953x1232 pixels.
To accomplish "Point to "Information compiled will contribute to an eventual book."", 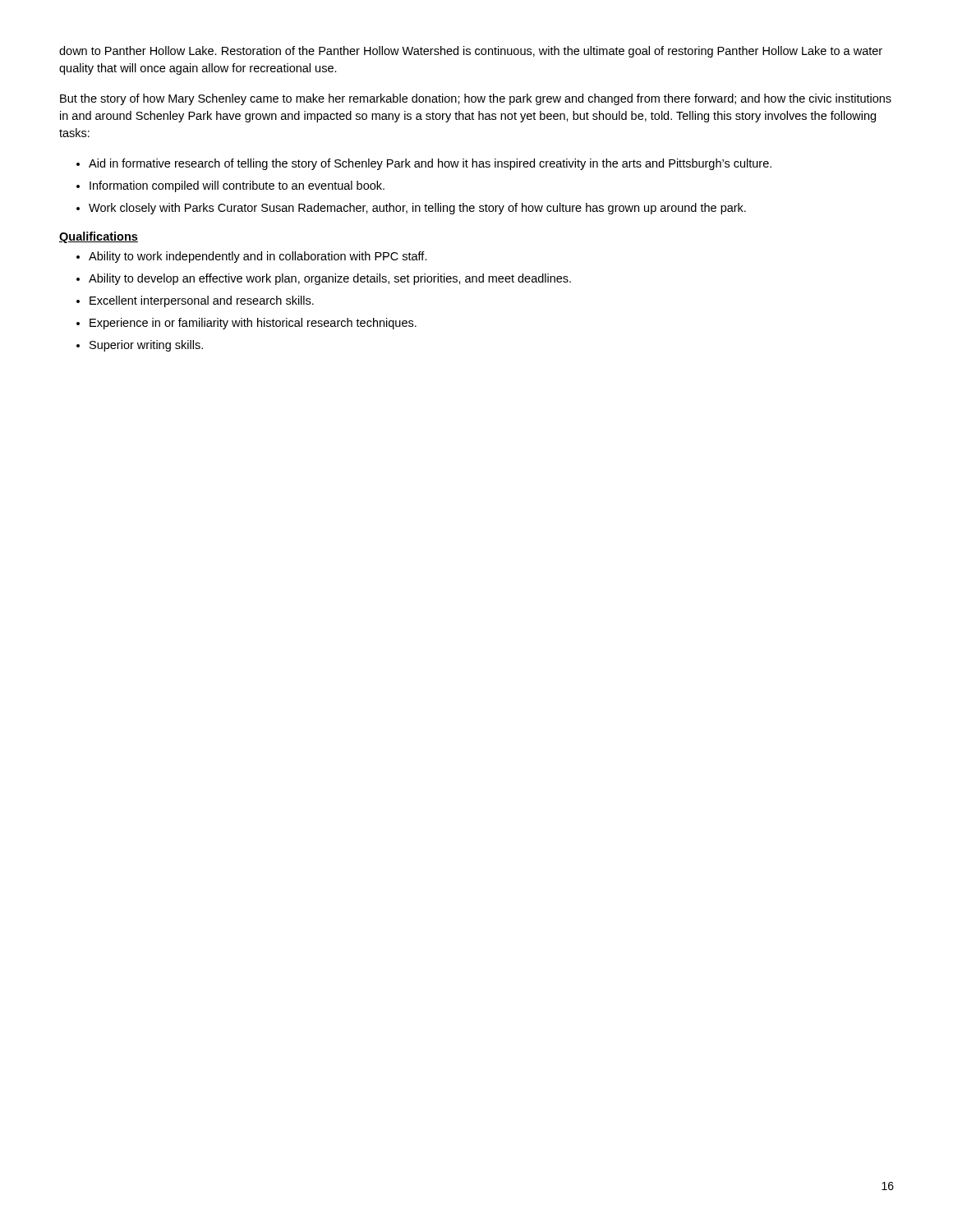I will click(x=237, y=186).
